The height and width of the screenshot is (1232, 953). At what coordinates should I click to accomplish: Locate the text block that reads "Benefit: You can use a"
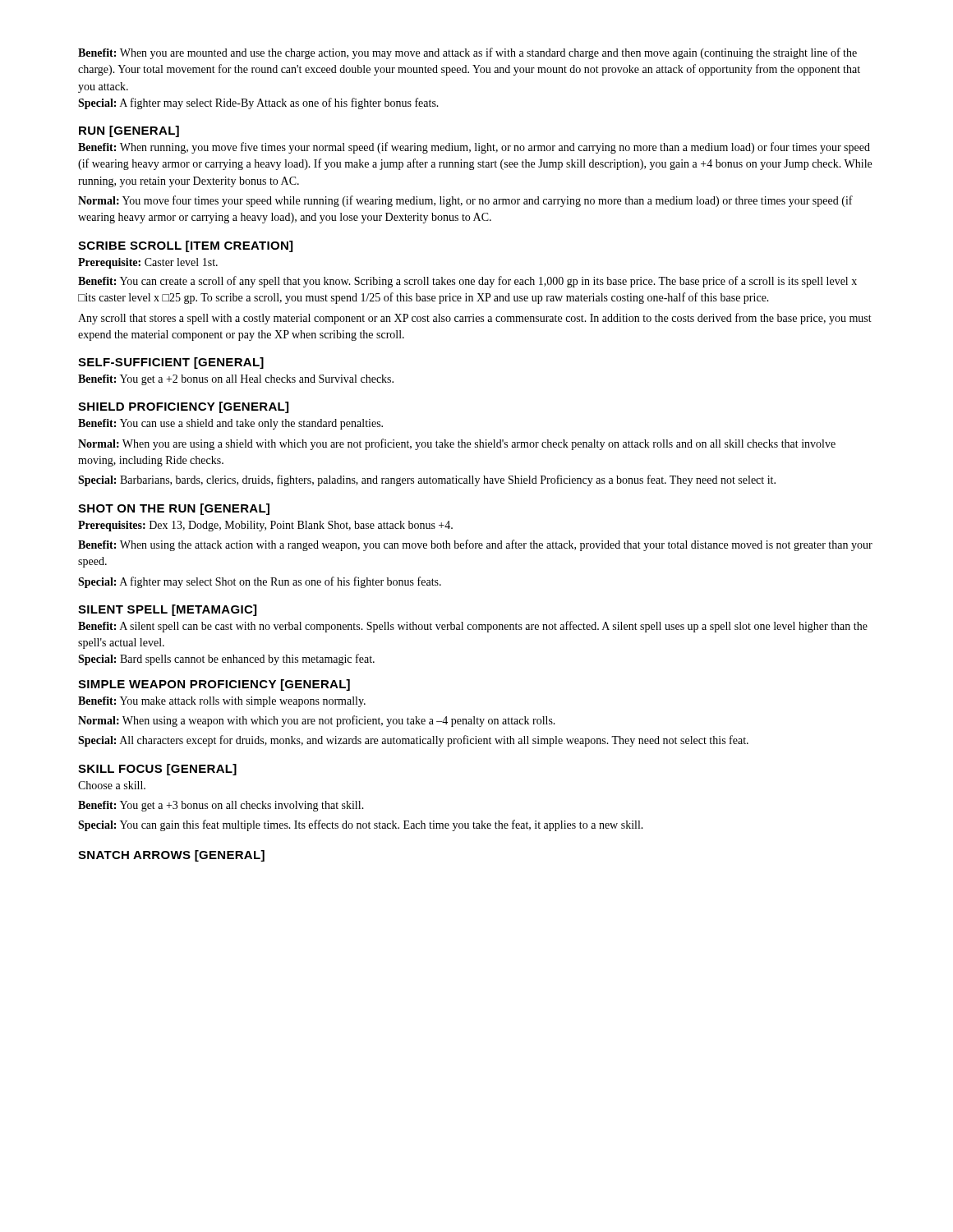tap(231, 424)
